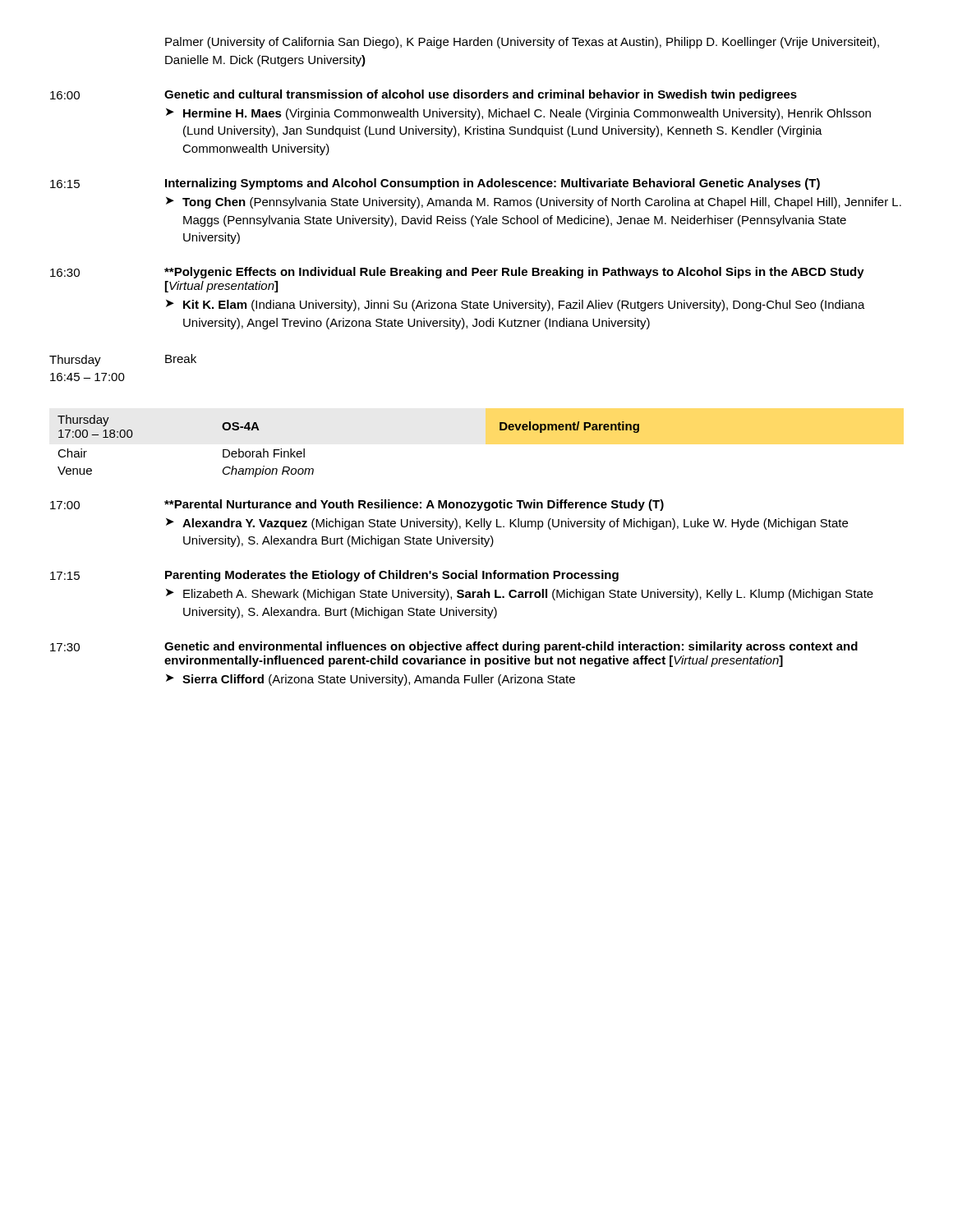Locate the block of text that opens with "Internalizing Symptoms and Alcohol"
The image size is (953, 1232).
534,211
